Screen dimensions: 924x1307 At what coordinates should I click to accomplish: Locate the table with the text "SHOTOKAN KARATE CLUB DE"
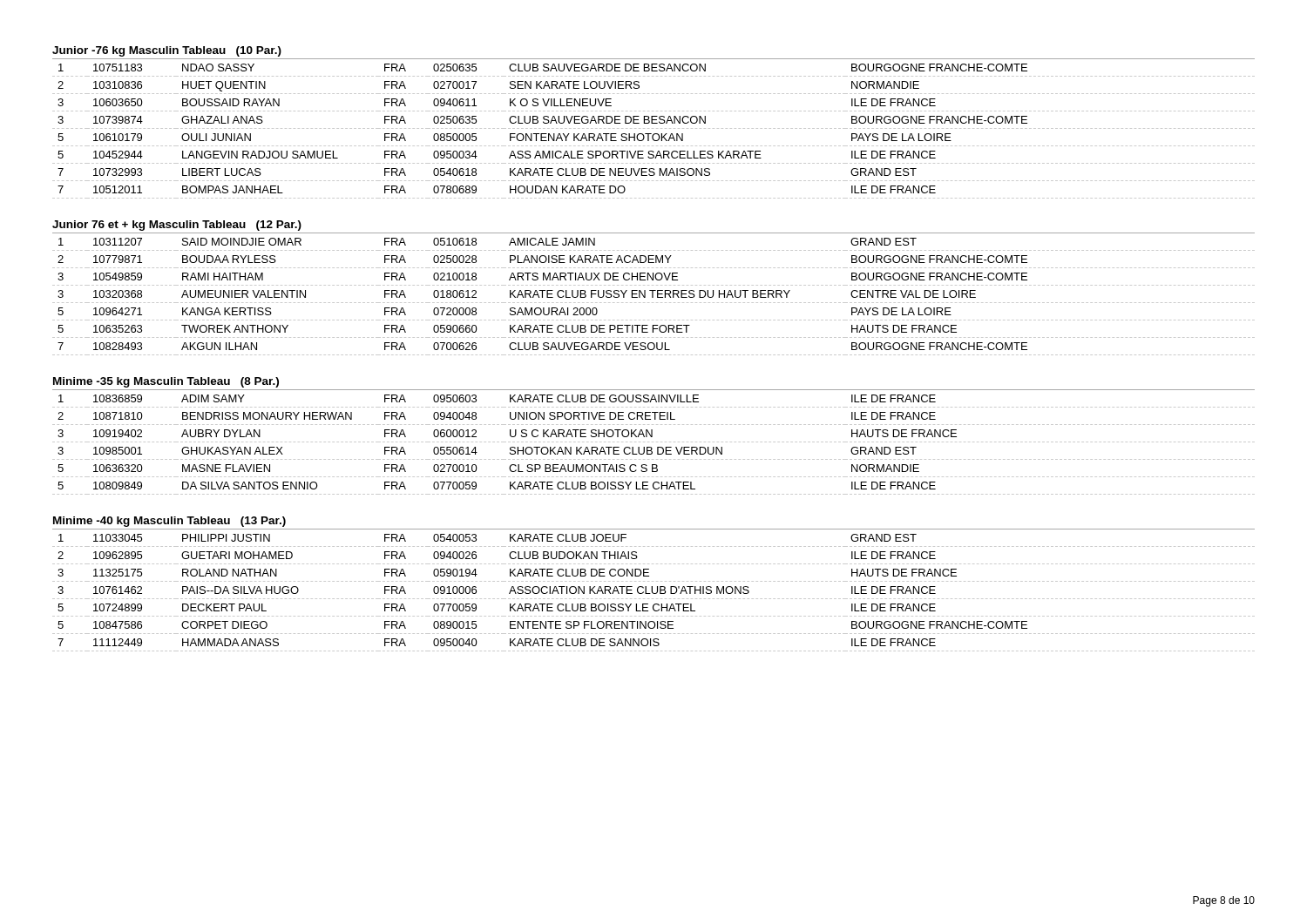pyautogui.click(x=654, y=442)
